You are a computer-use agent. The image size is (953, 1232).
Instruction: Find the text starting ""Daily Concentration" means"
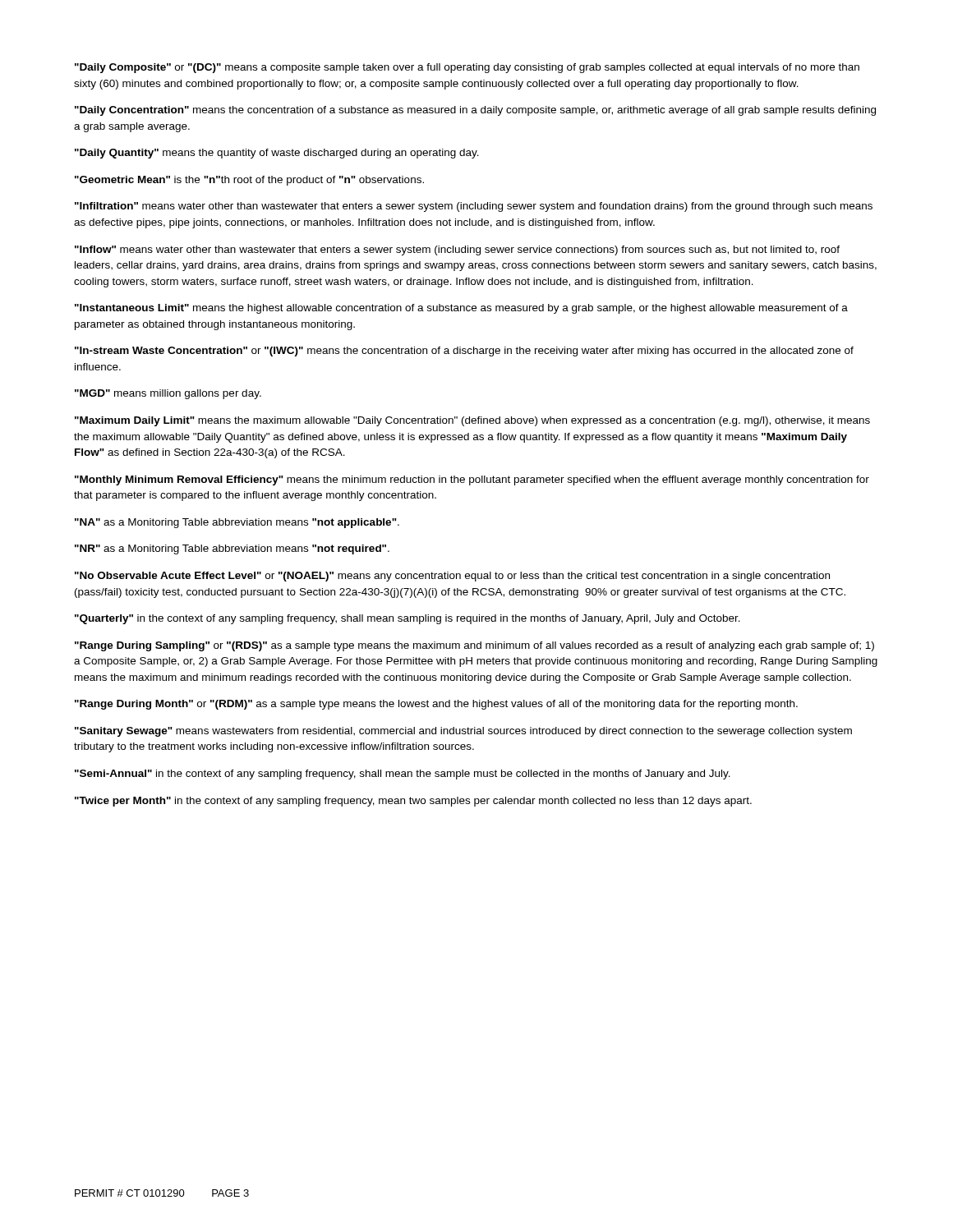pyautogui.click(x=475, y=118)
